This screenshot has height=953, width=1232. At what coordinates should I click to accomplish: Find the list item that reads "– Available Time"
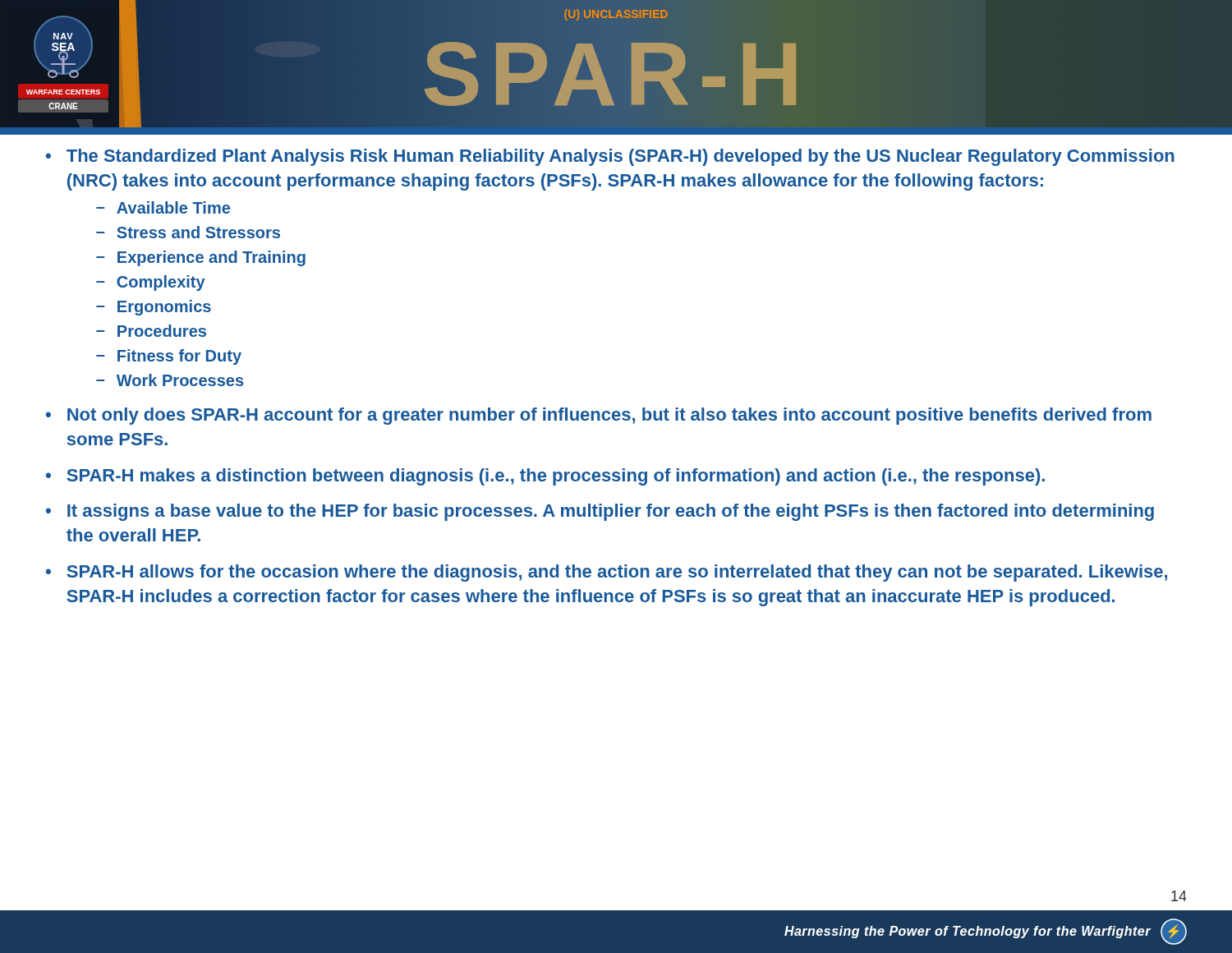point(163,208)
